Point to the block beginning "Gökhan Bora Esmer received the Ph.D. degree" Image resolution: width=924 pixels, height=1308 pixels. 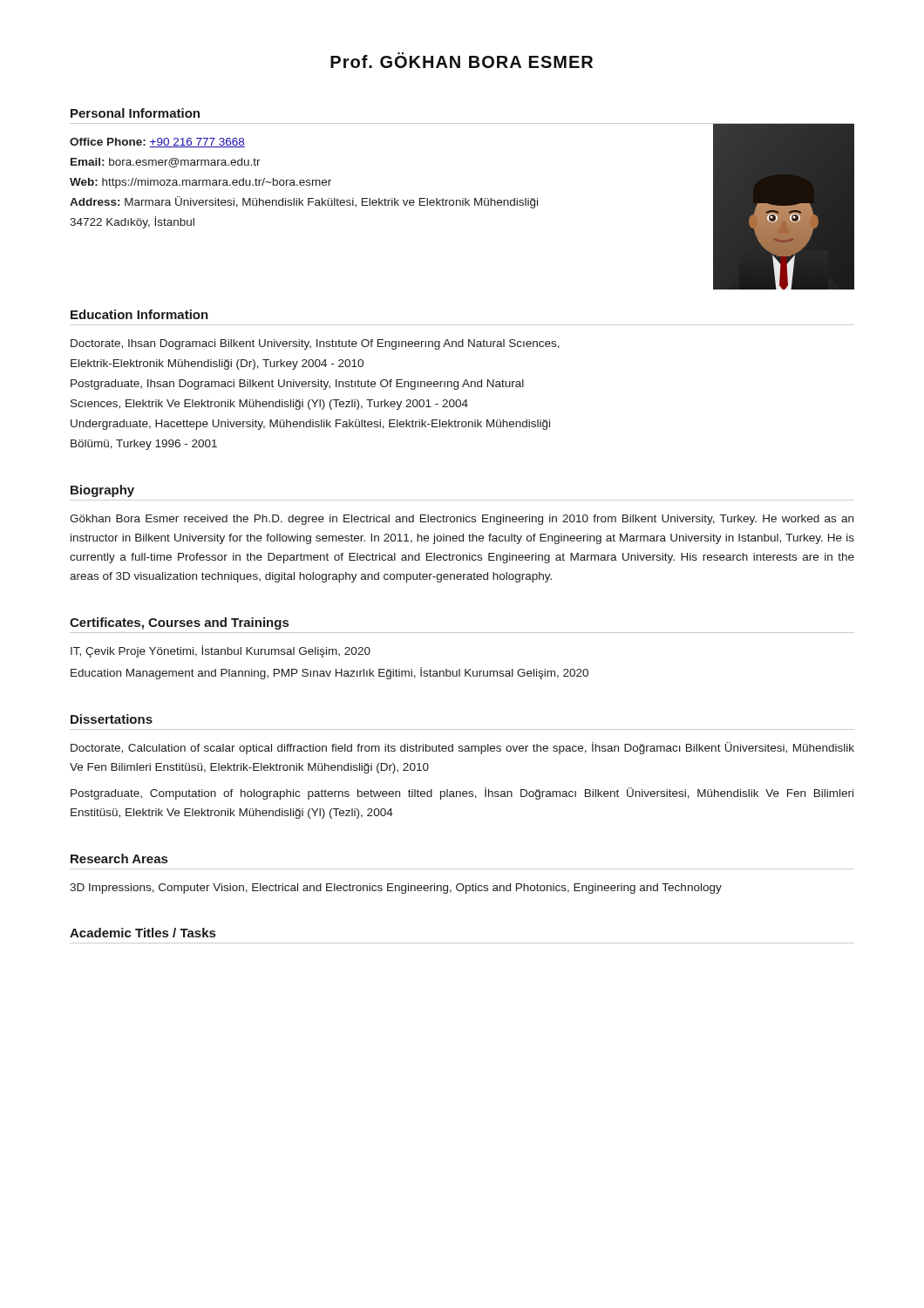[462, 547]
